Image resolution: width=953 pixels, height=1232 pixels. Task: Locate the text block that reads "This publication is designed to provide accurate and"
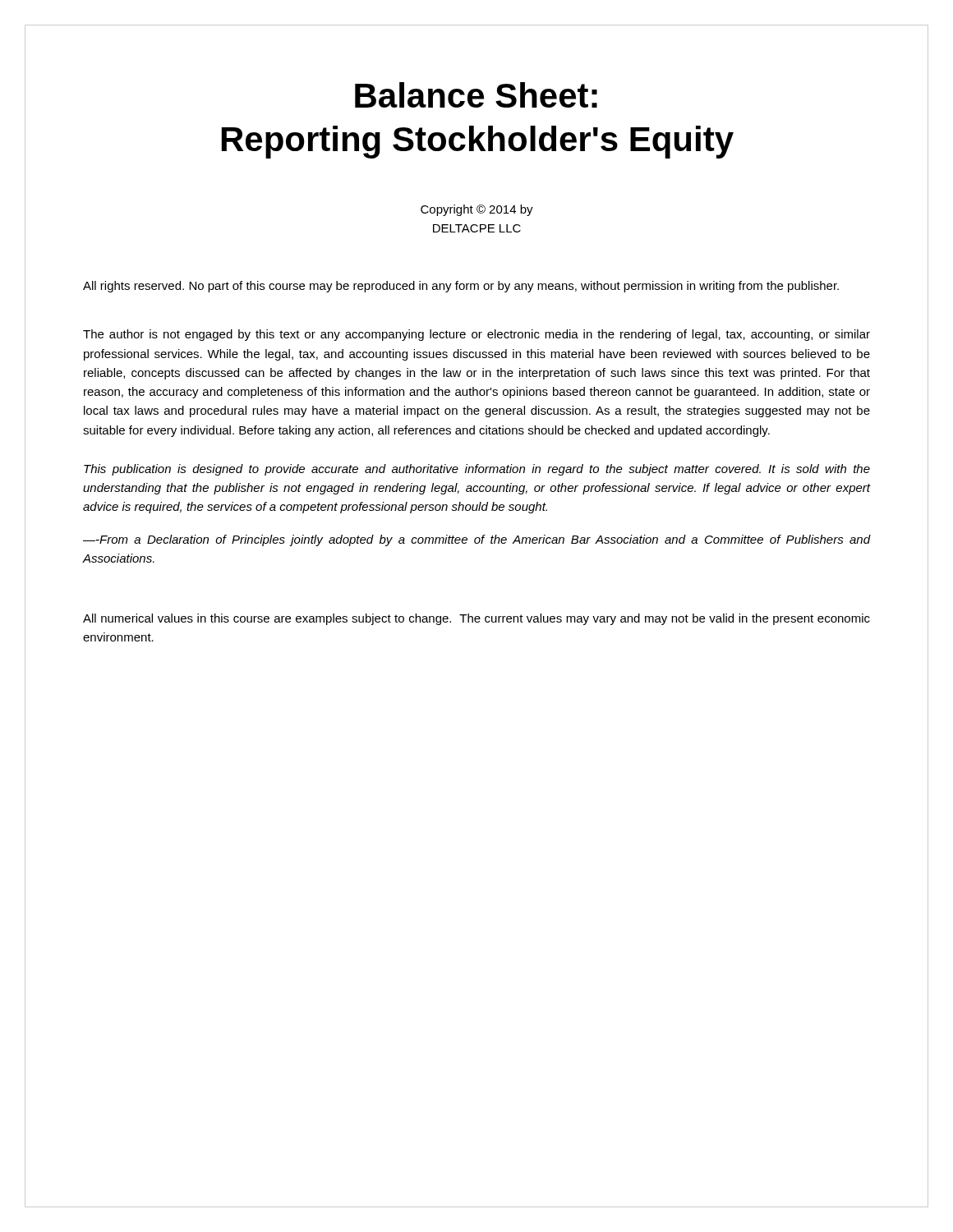tap(476, 488)
